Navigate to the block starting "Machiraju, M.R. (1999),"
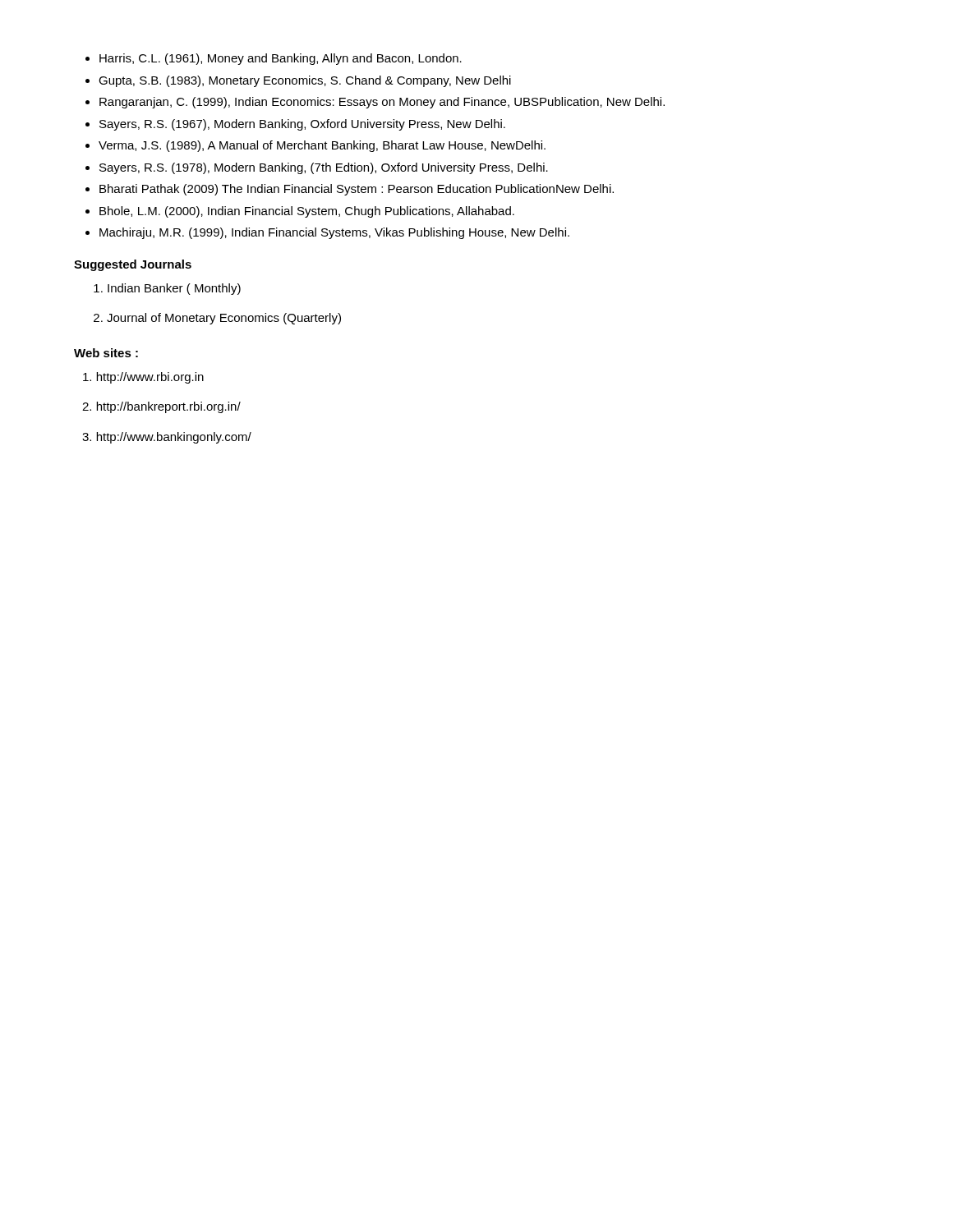953x1232 pixels. point(489,233)
